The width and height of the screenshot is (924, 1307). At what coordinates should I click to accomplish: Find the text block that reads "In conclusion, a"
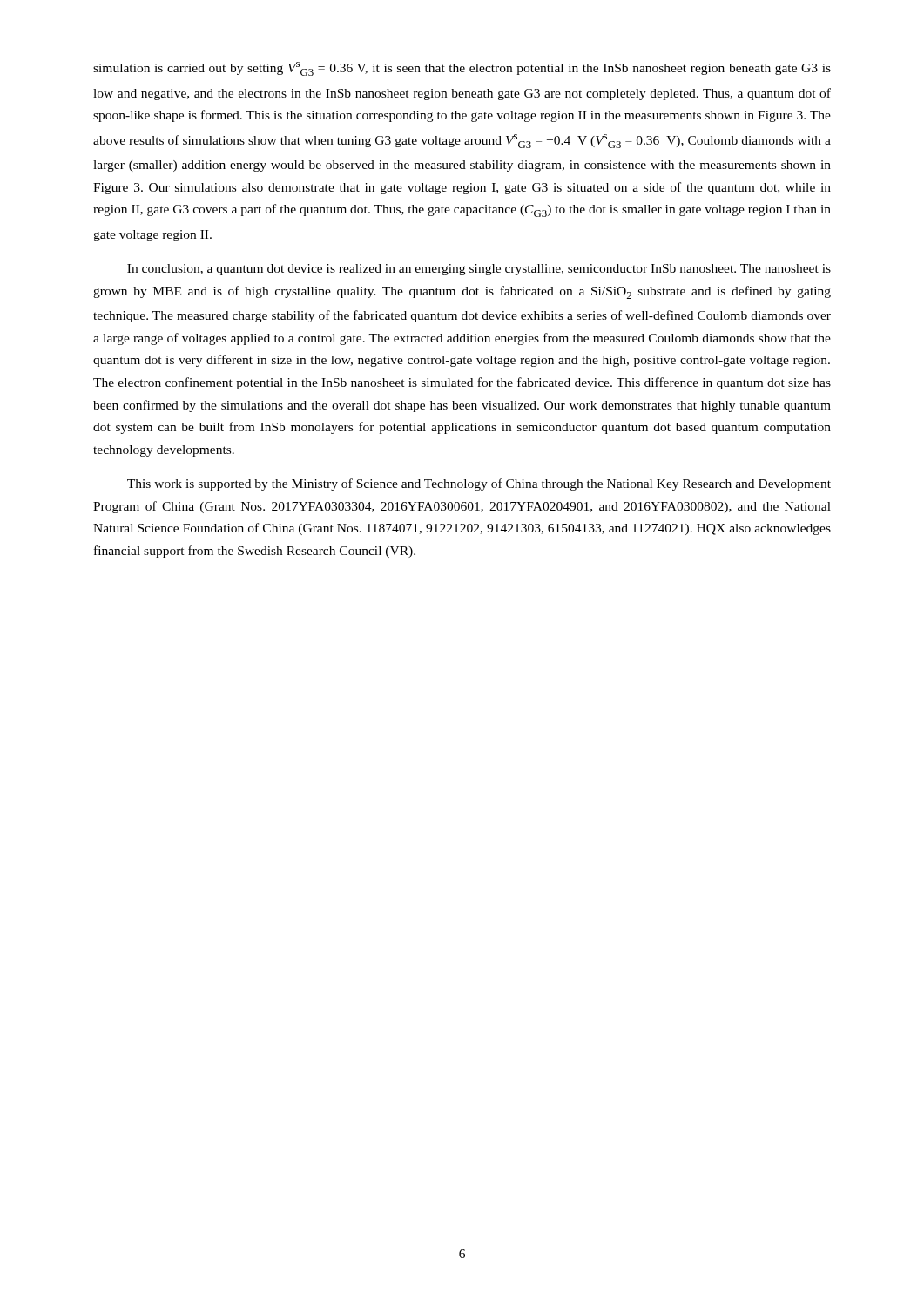pyautogui.click(x=462, y=359)
